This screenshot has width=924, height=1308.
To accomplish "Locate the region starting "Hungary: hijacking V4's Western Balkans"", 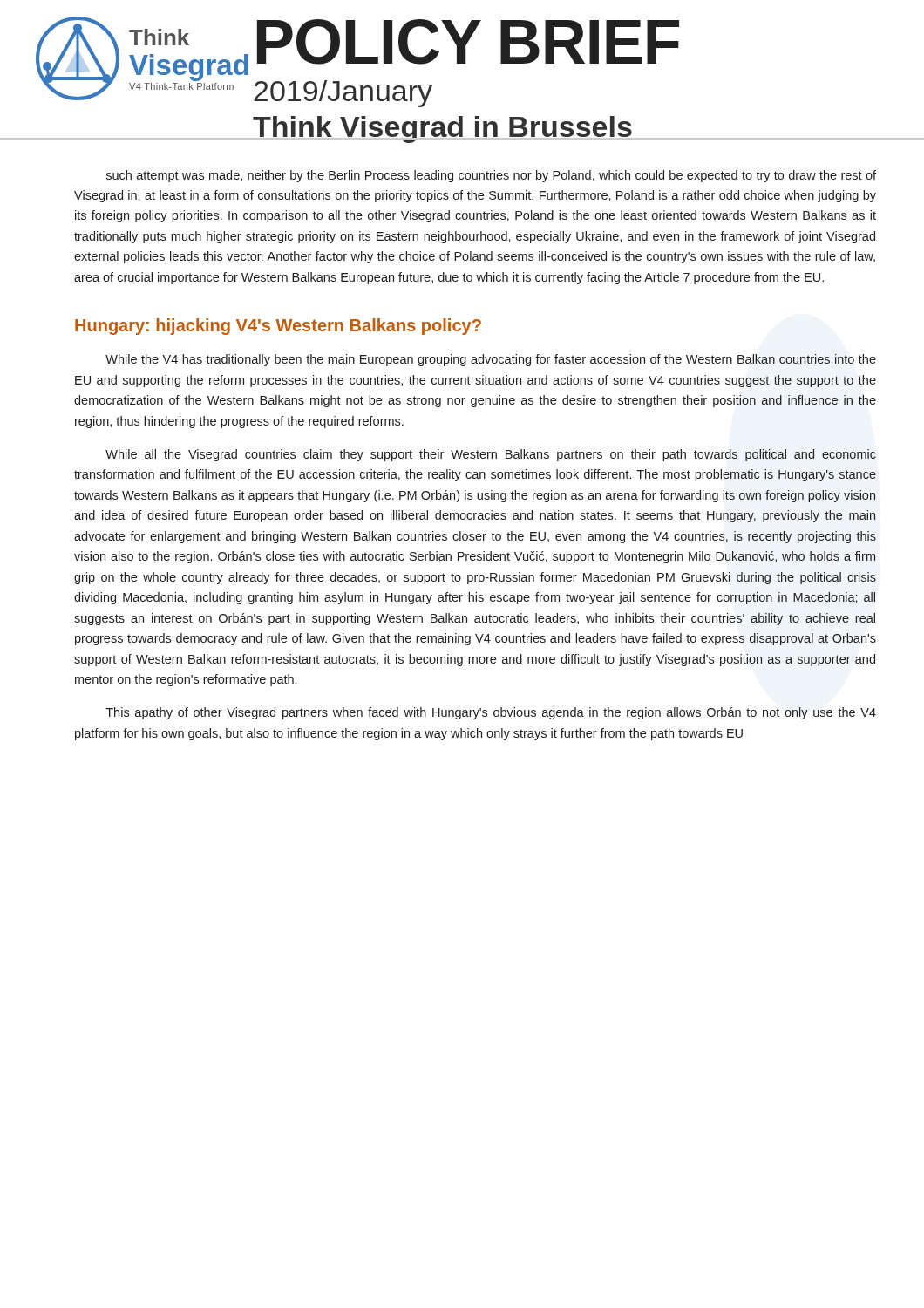I will click(x=475, y=326).
